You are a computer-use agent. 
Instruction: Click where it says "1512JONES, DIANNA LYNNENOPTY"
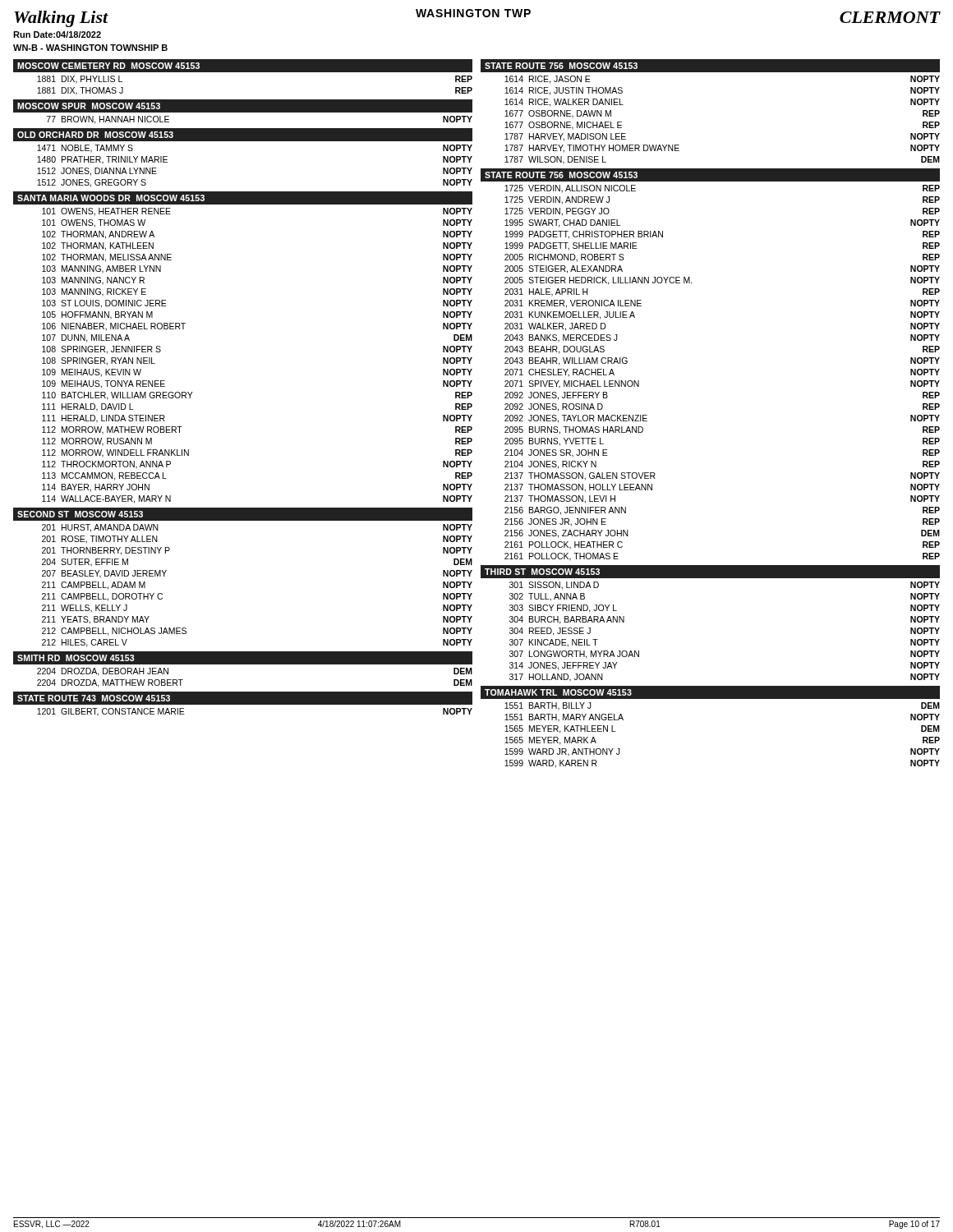(98, 173)
